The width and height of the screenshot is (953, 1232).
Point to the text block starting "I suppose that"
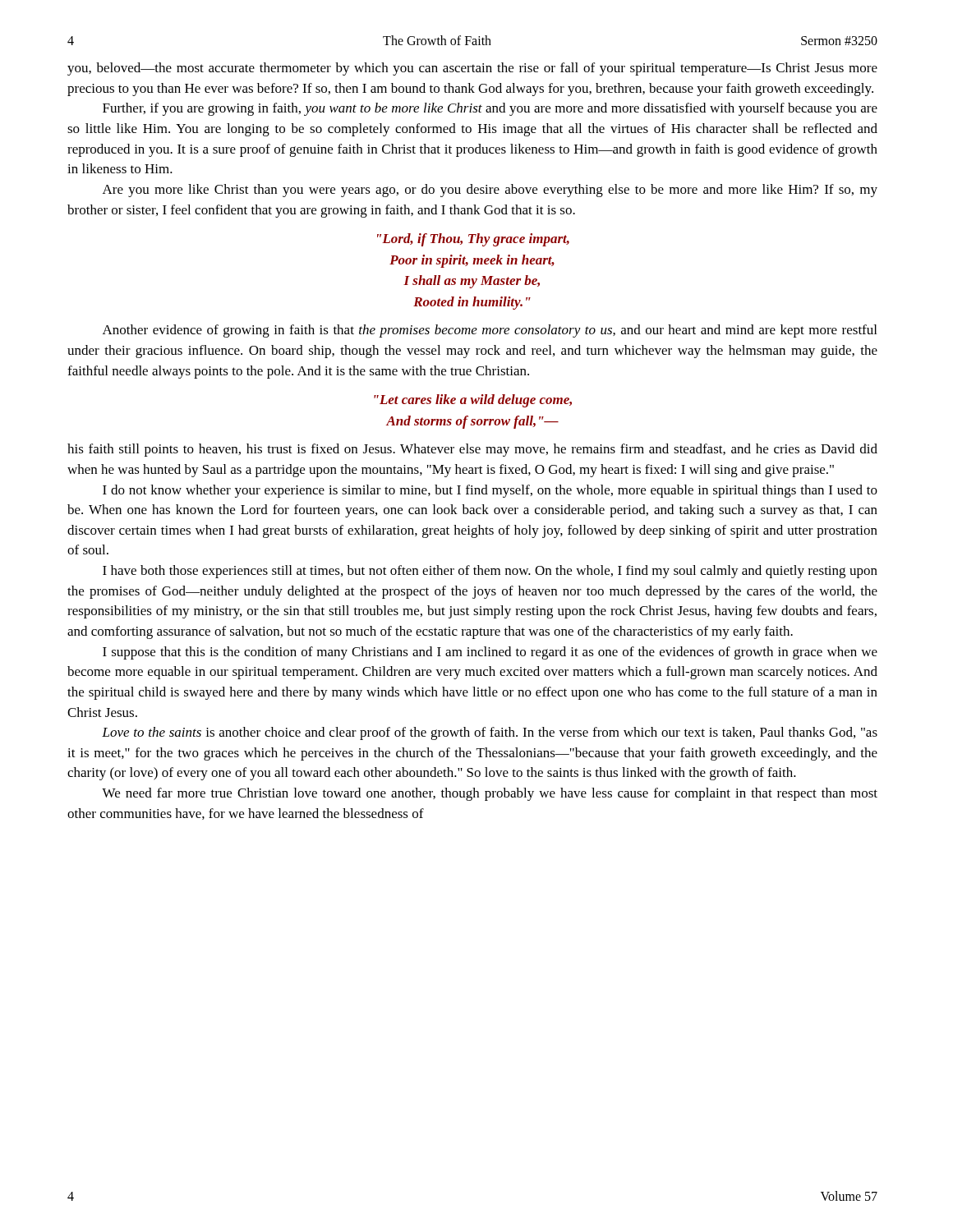pyautogui.click(x=472, y=682)
